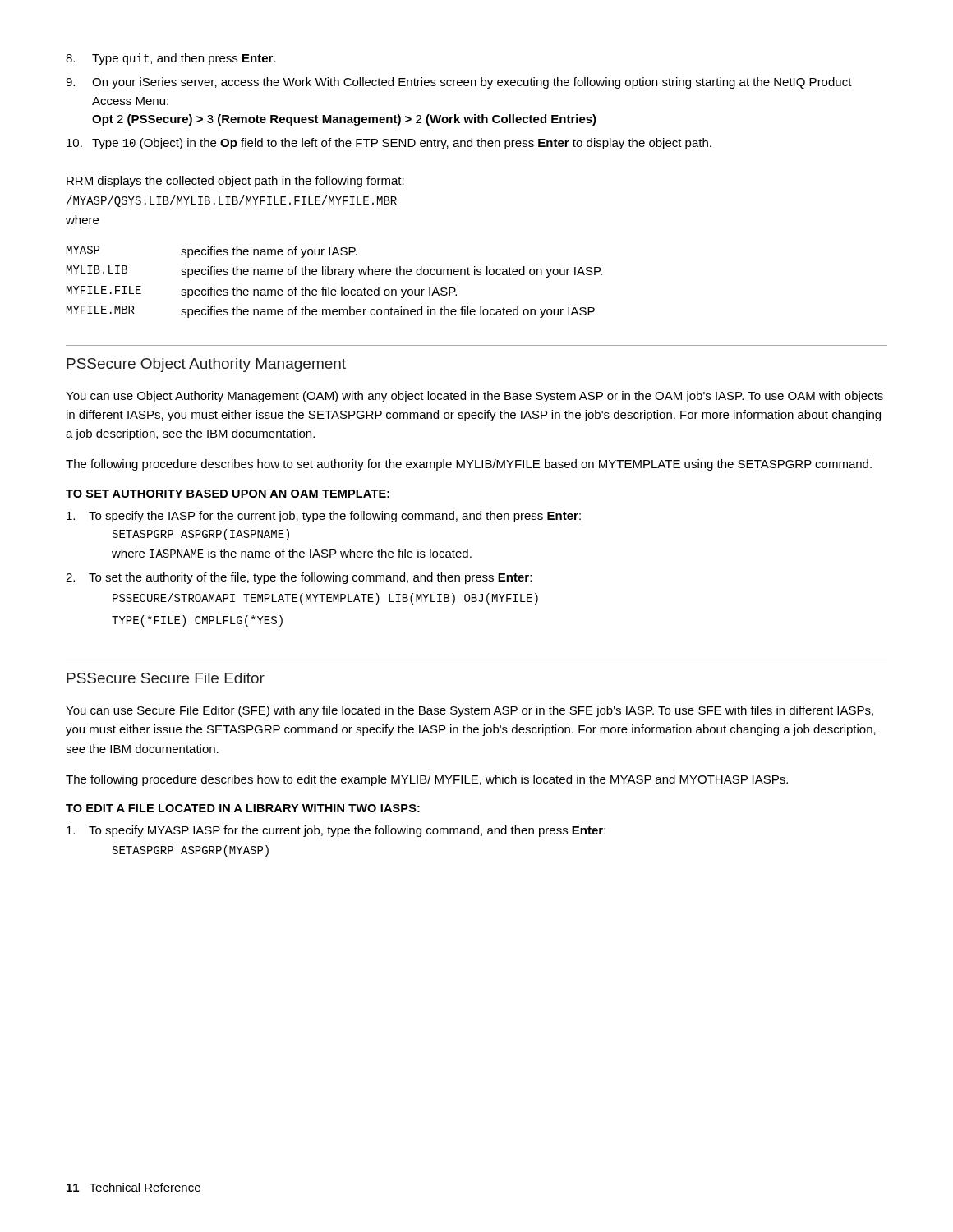Click on the text starting "PSSecure Secure File Editor"
This screenshot has height=1232, width=953.
tap(165, 678)
